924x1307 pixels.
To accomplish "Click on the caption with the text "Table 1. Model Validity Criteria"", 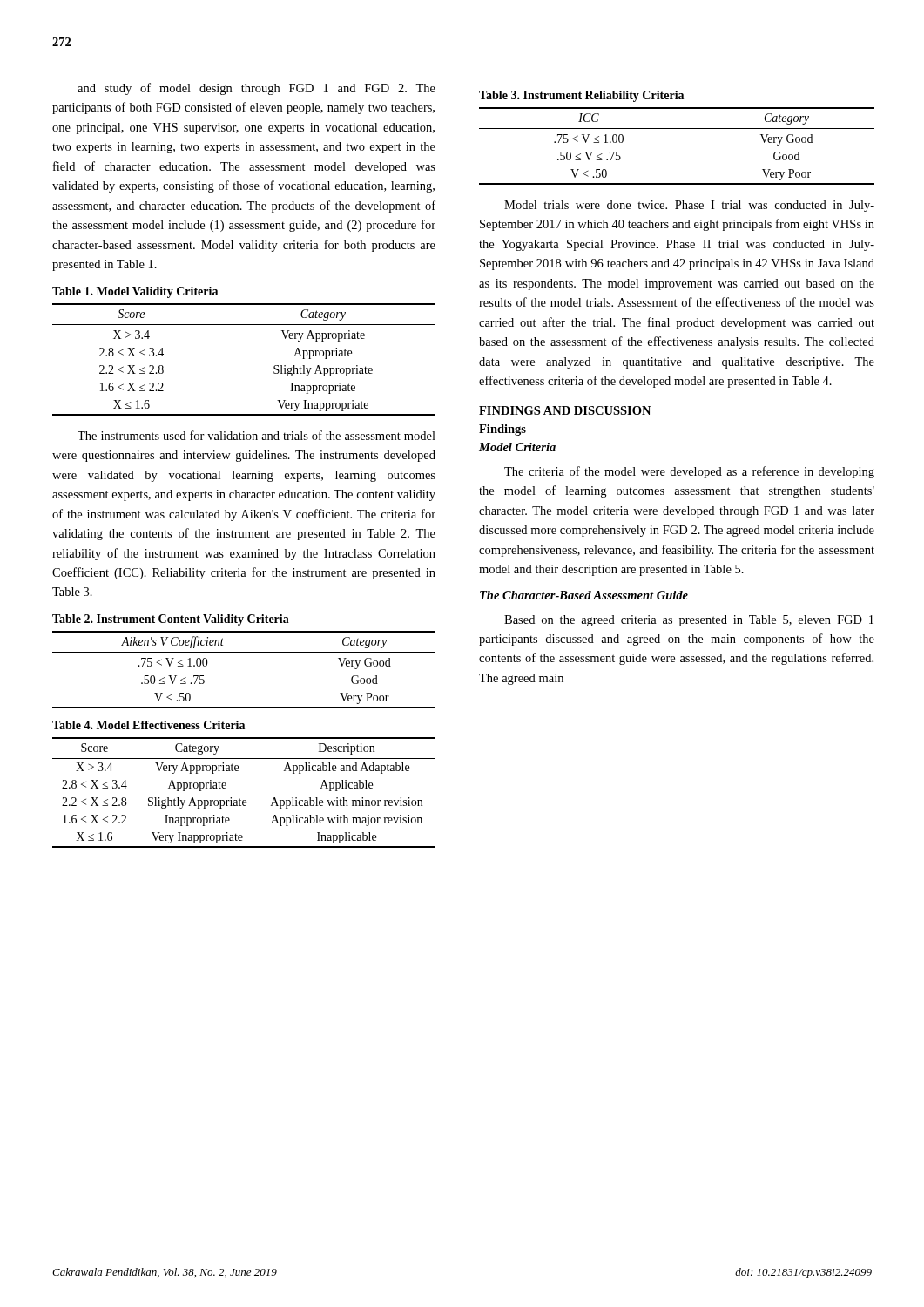I will click(135, 291).
